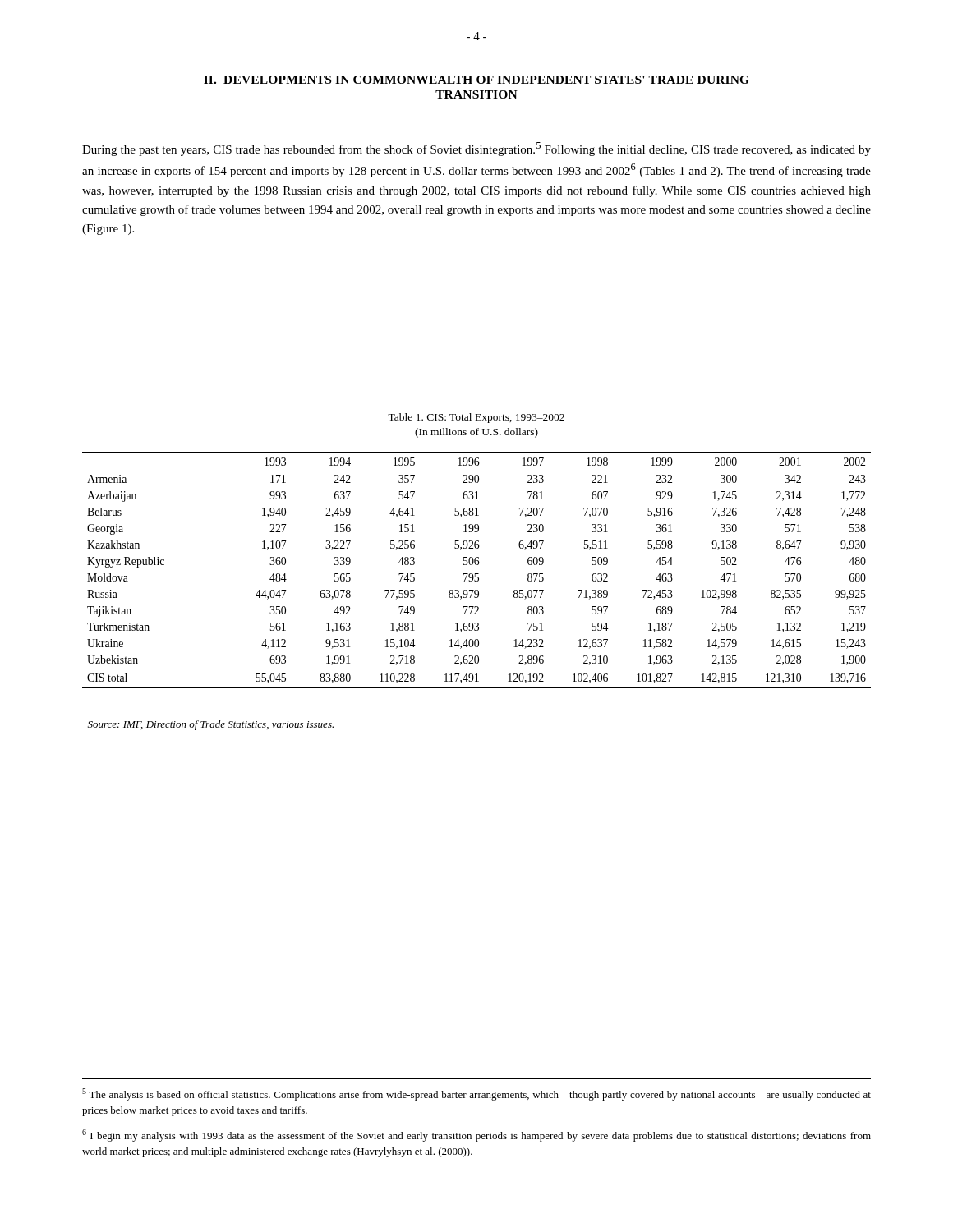
Task: Locate the block of text that opens with "6 I begin my analysis"
Action: click(476, 1142)
